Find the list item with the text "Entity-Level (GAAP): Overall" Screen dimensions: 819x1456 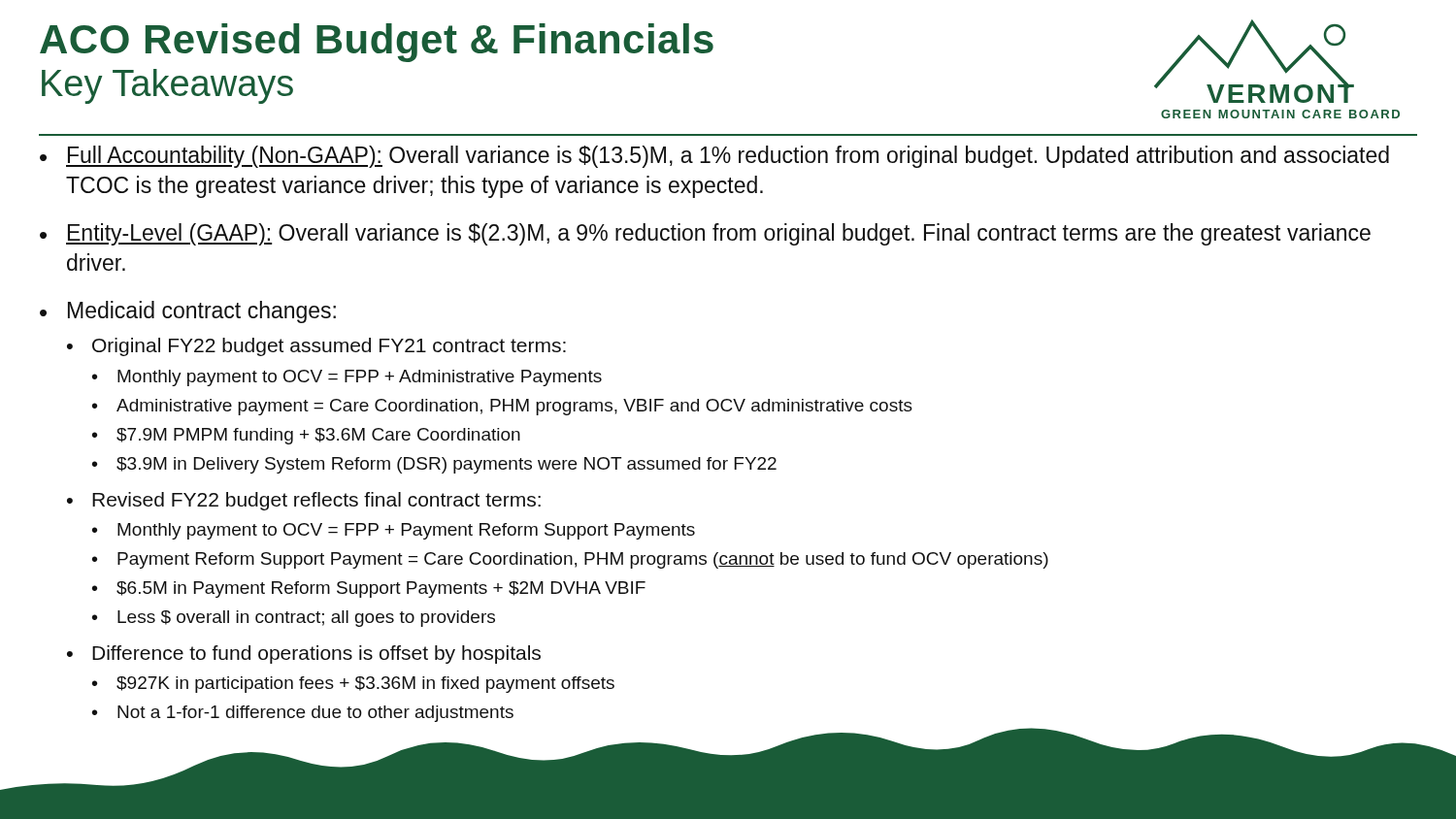point(719,248)
